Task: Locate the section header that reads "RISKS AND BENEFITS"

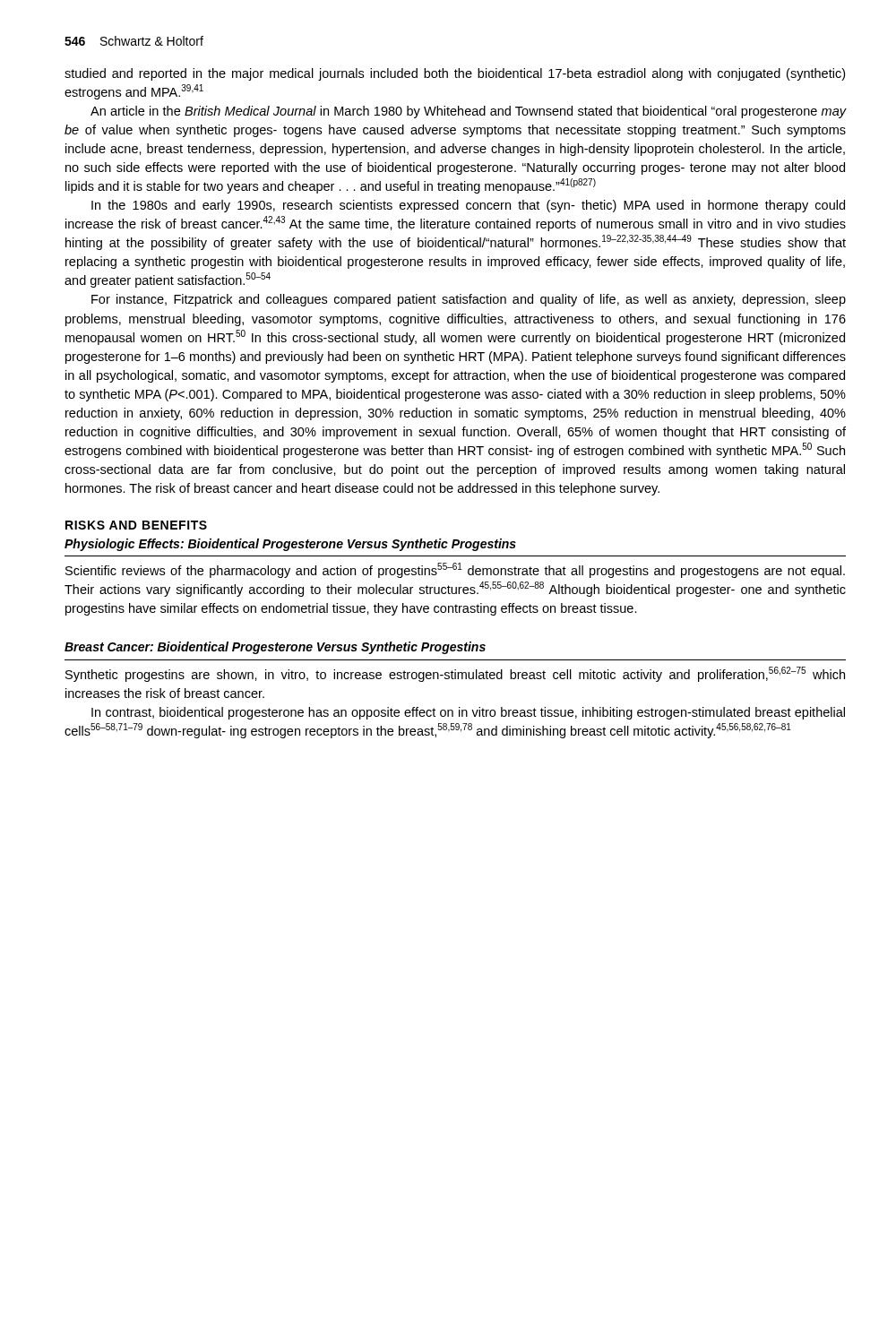Action: tap(136, 525)
